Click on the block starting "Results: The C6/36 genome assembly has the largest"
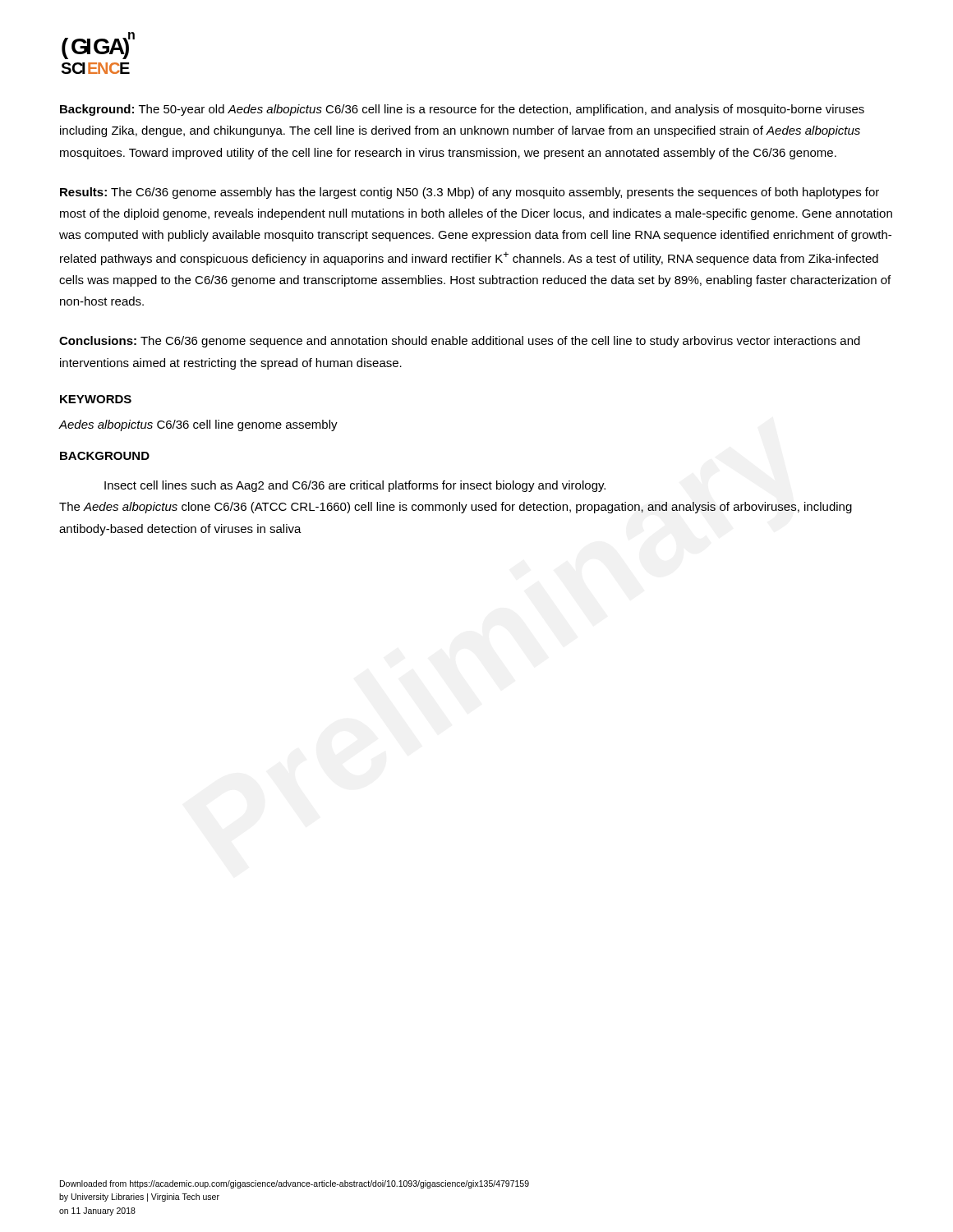Viewport: 953px width, 1232px height. [476, 246]
